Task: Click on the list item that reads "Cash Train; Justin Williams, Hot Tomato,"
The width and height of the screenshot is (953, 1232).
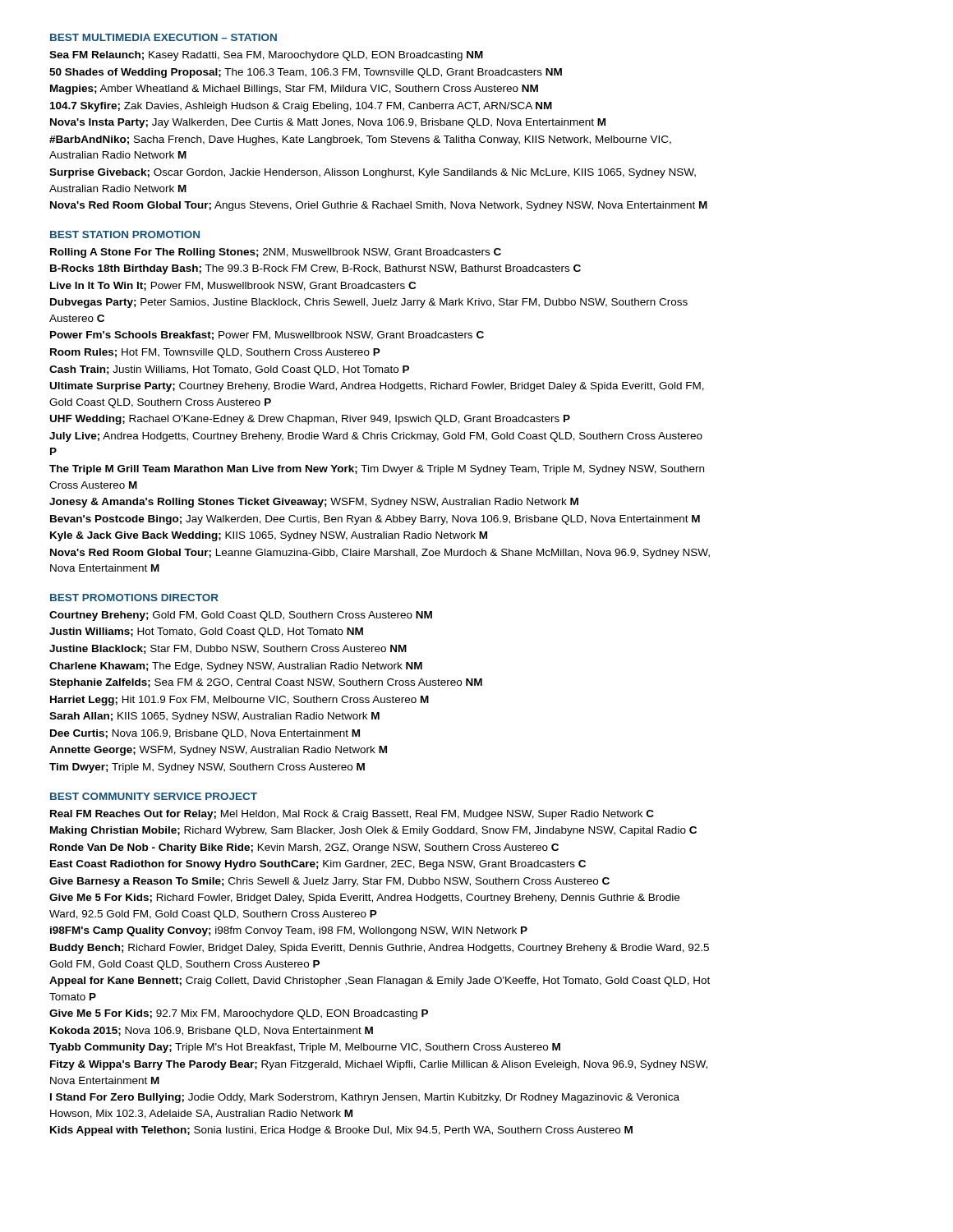Action: 229,369
